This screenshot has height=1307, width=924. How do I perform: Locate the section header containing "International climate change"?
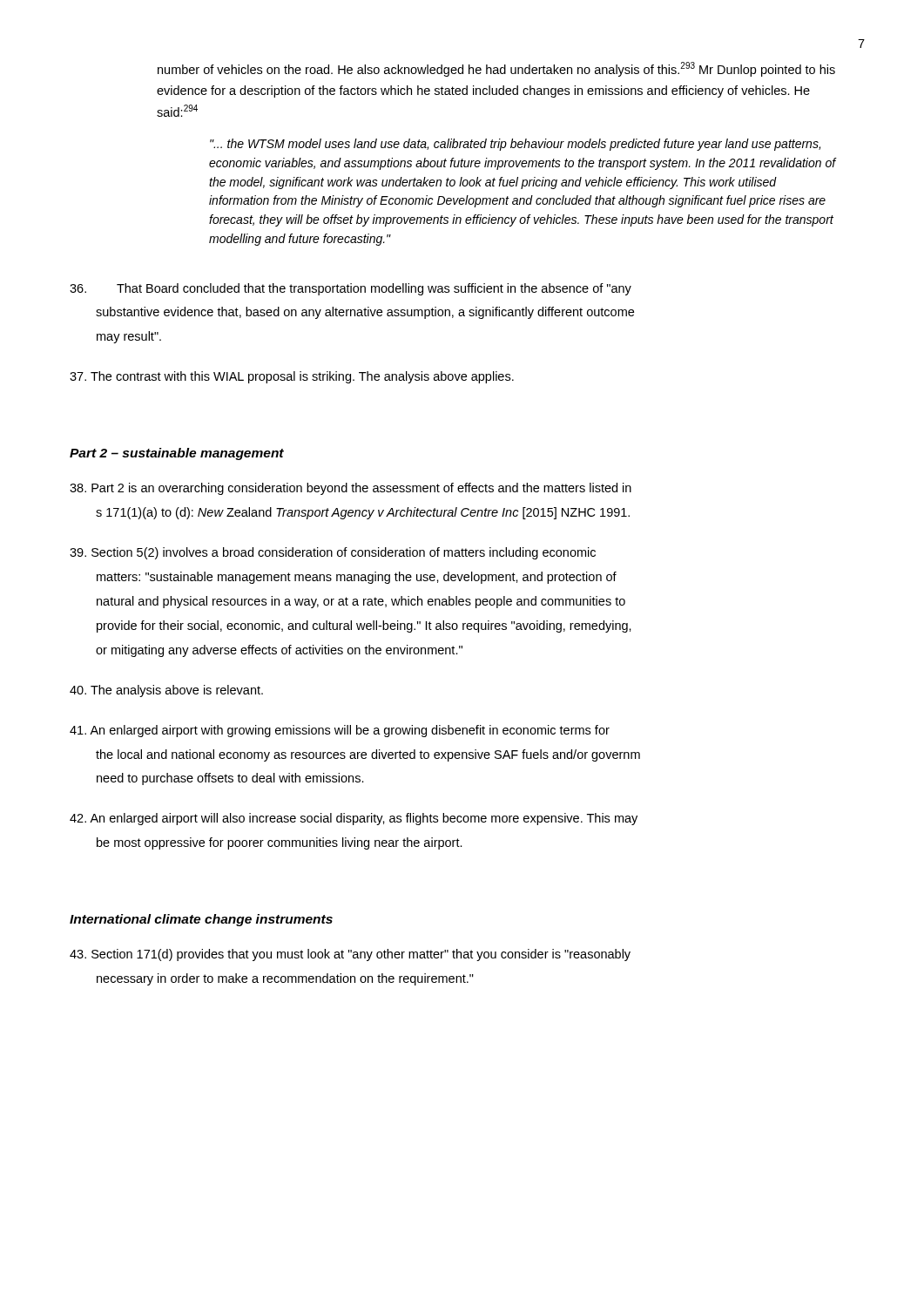point(201,919)
